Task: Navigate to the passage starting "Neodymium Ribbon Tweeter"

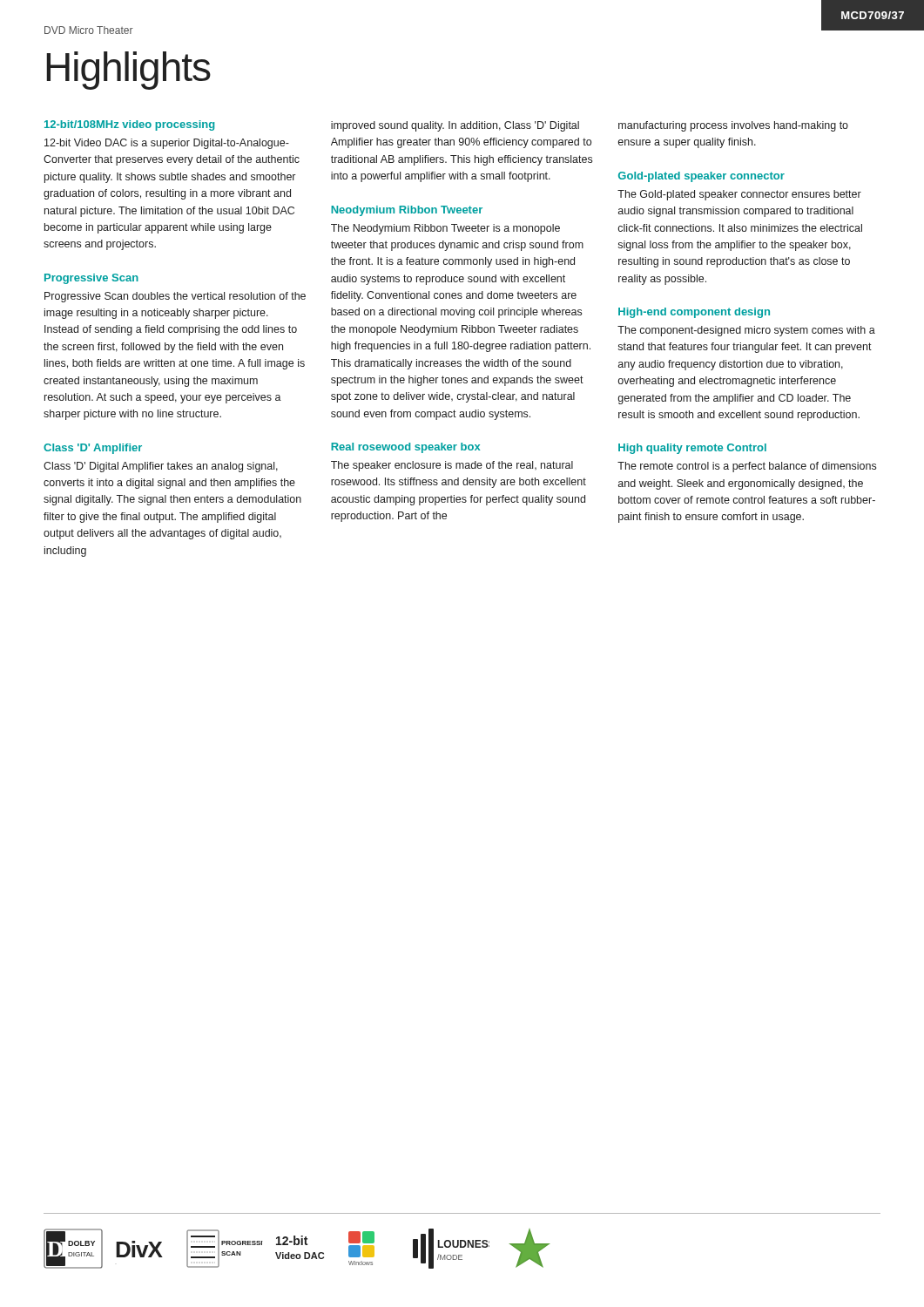Action: pyautogui.click(x=407, y=209)
